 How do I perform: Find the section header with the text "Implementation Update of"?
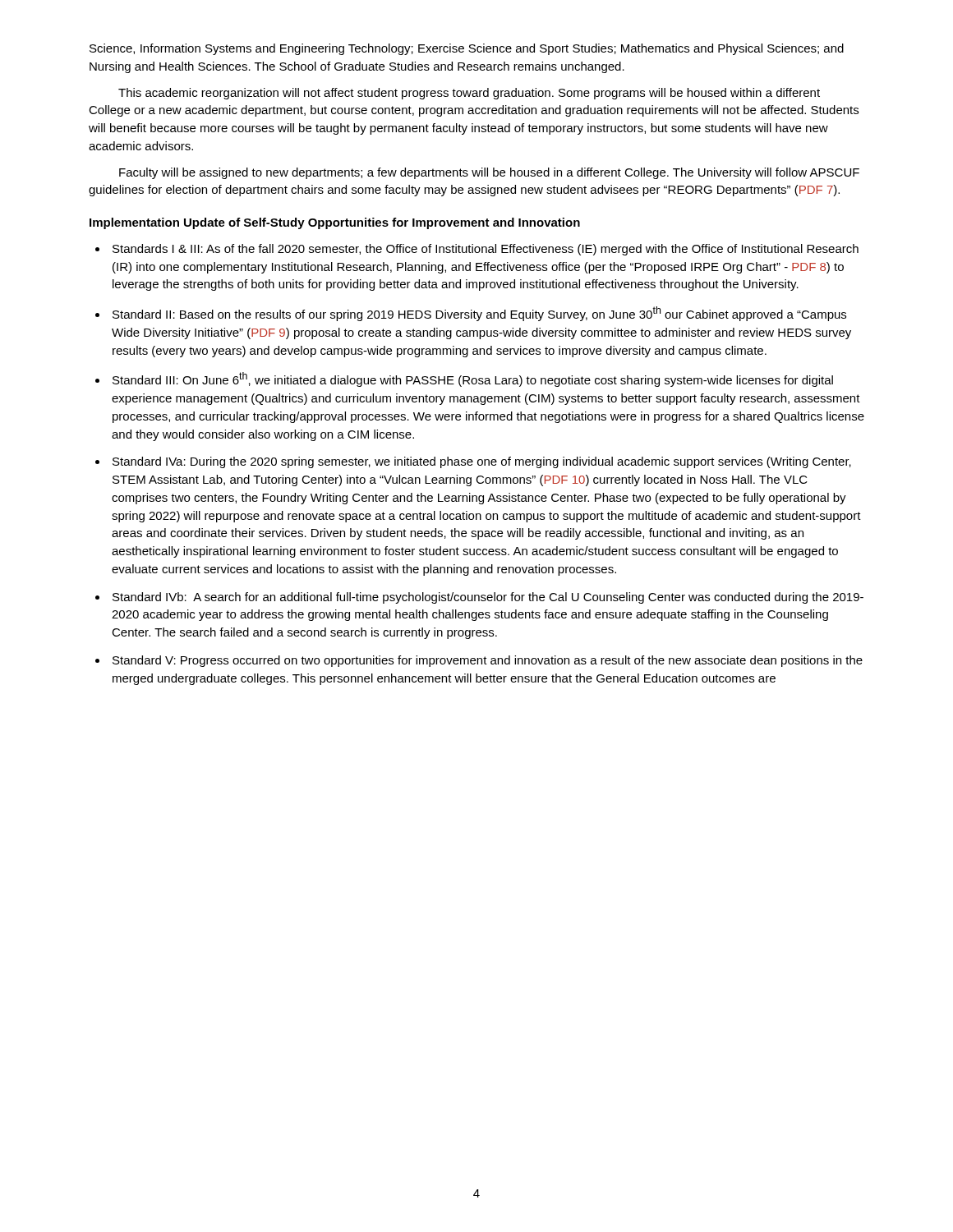pos(335,222)
